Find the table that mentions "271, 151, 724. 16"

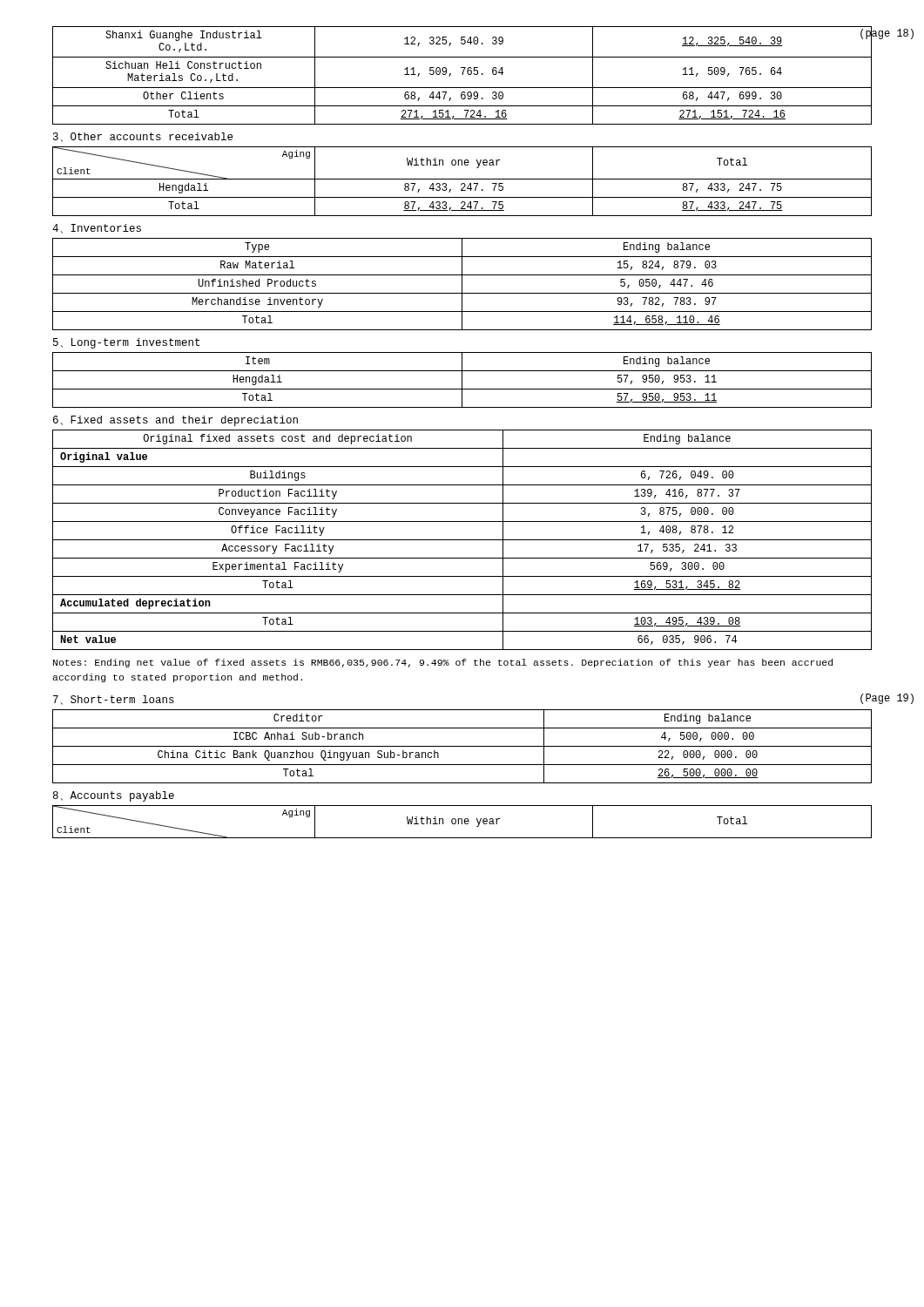[462, 75]
